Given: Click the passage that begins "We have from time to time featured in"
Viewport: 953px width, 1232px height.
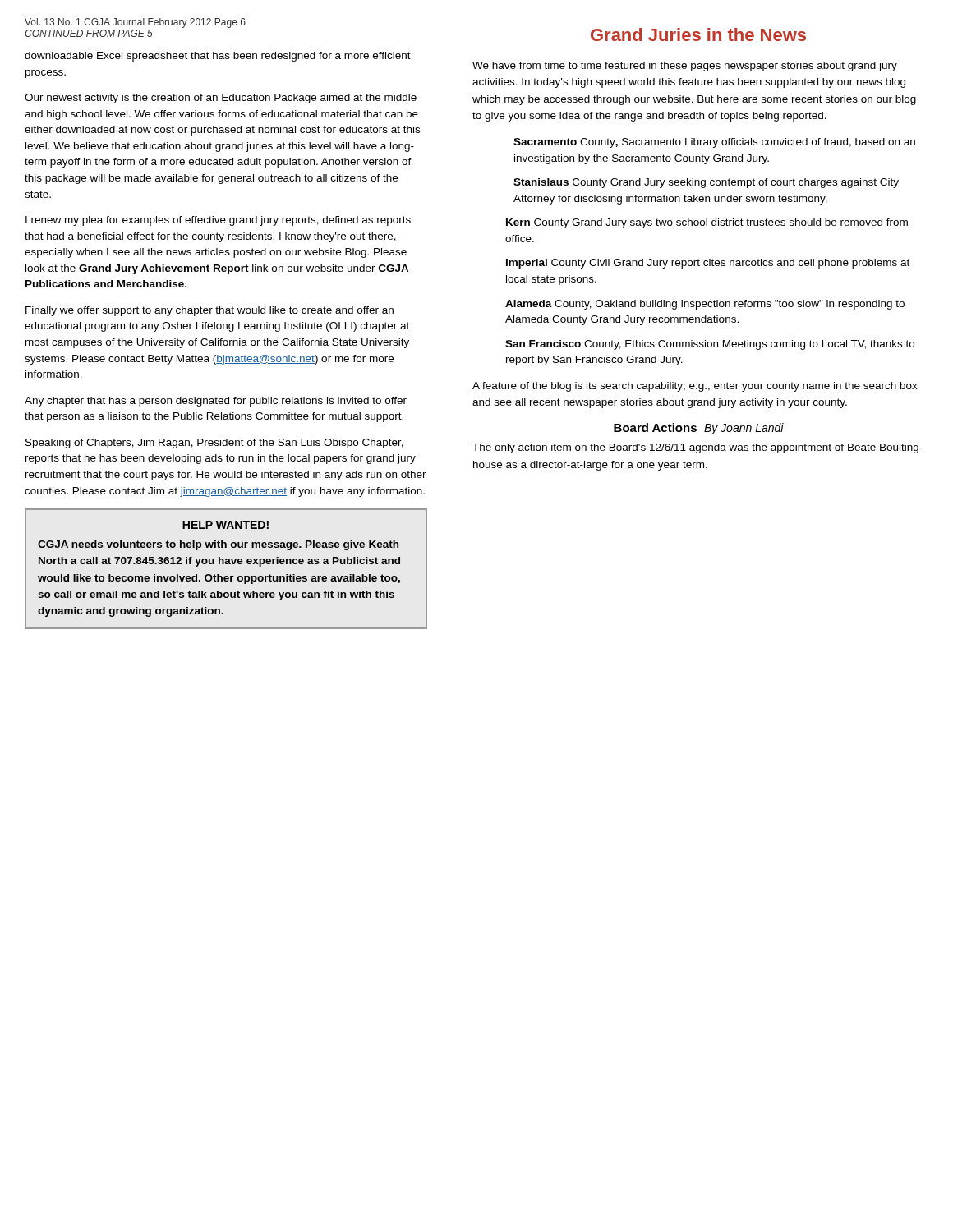Looking at the screenshot, I should click(694, 90).
